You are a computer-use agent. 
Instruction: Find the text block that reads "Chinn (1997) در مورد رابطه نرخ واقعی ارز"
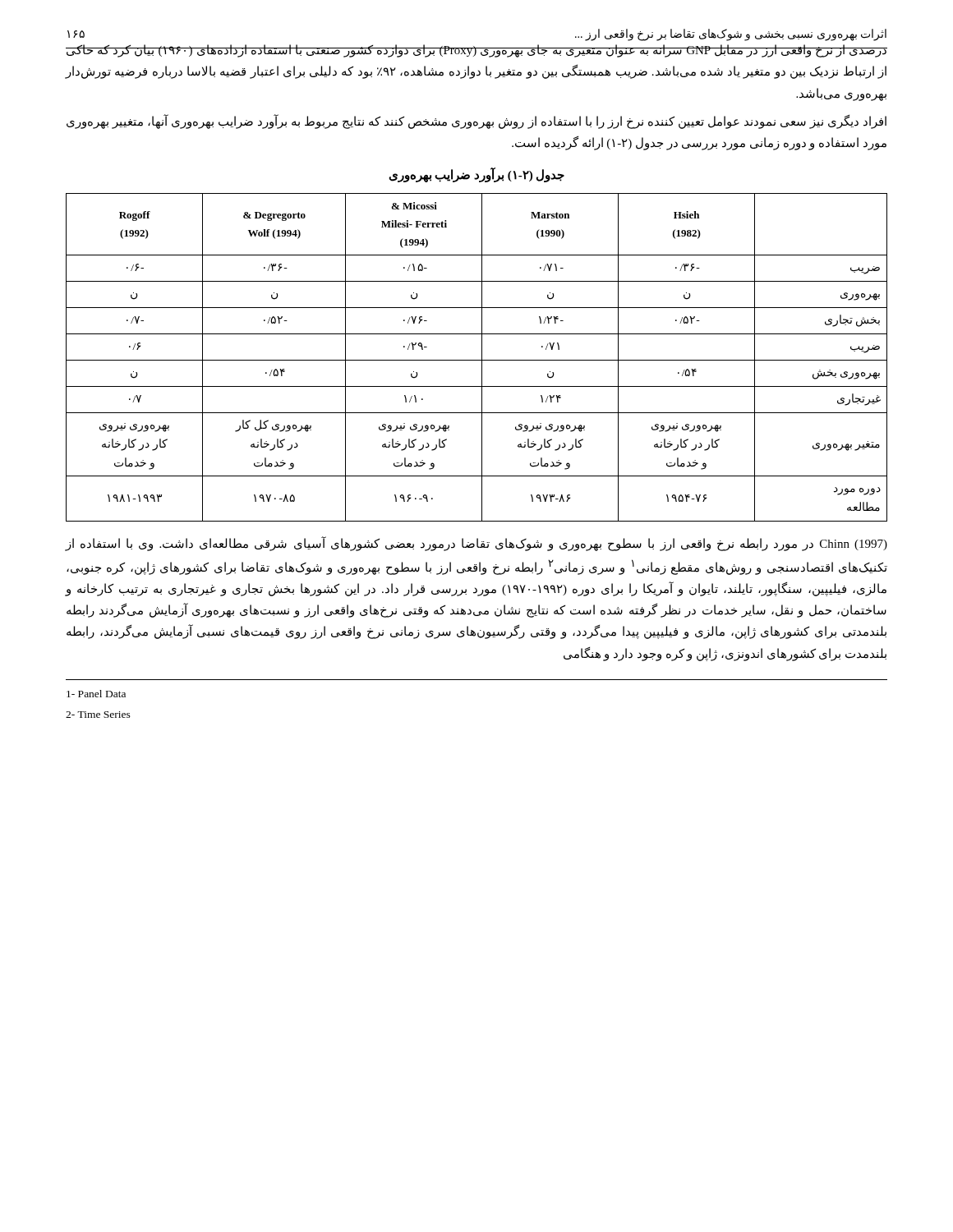[x=476, y=599]
